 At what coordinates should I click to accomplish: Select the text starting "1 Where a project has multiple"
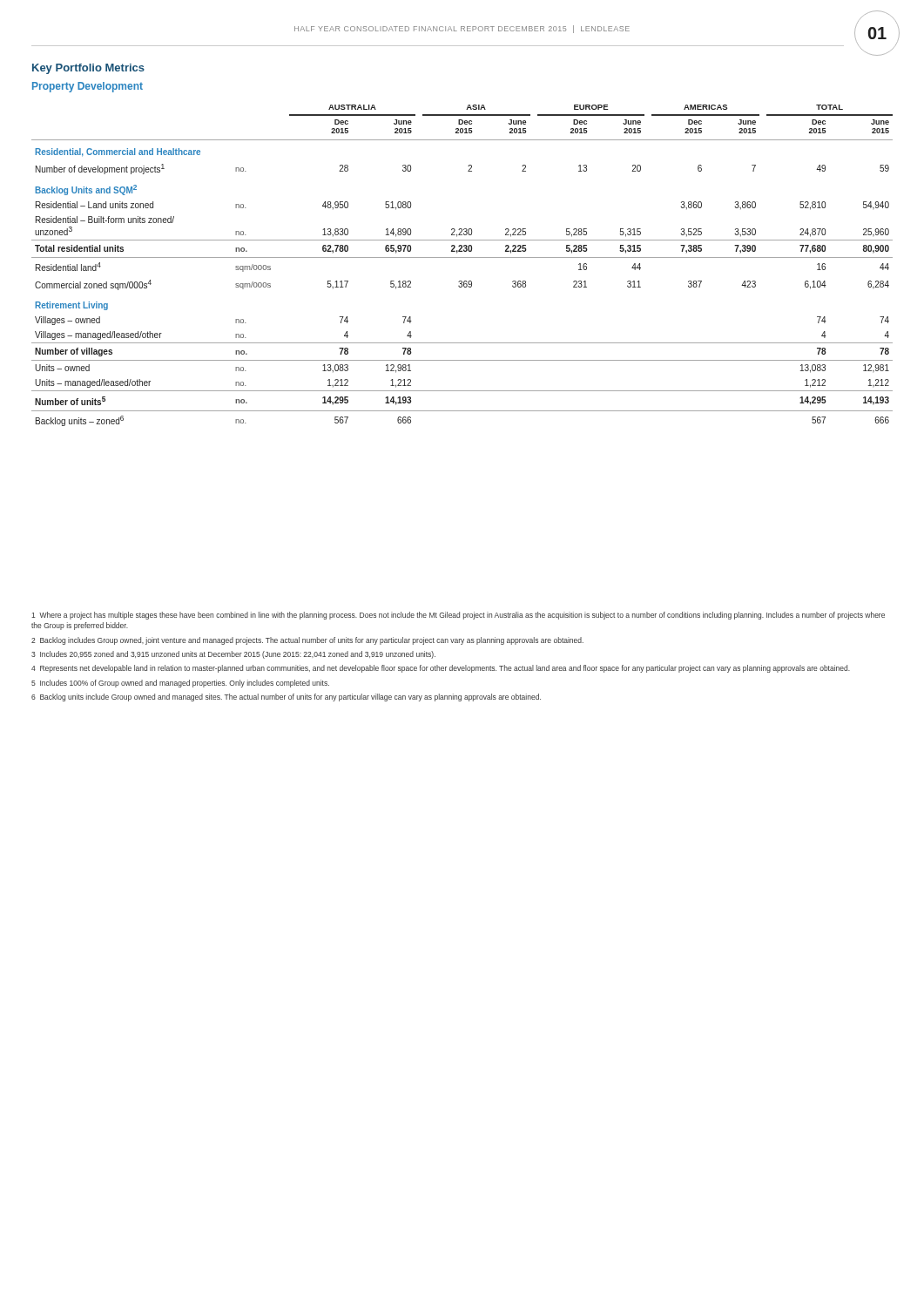[x=458, y=620]
